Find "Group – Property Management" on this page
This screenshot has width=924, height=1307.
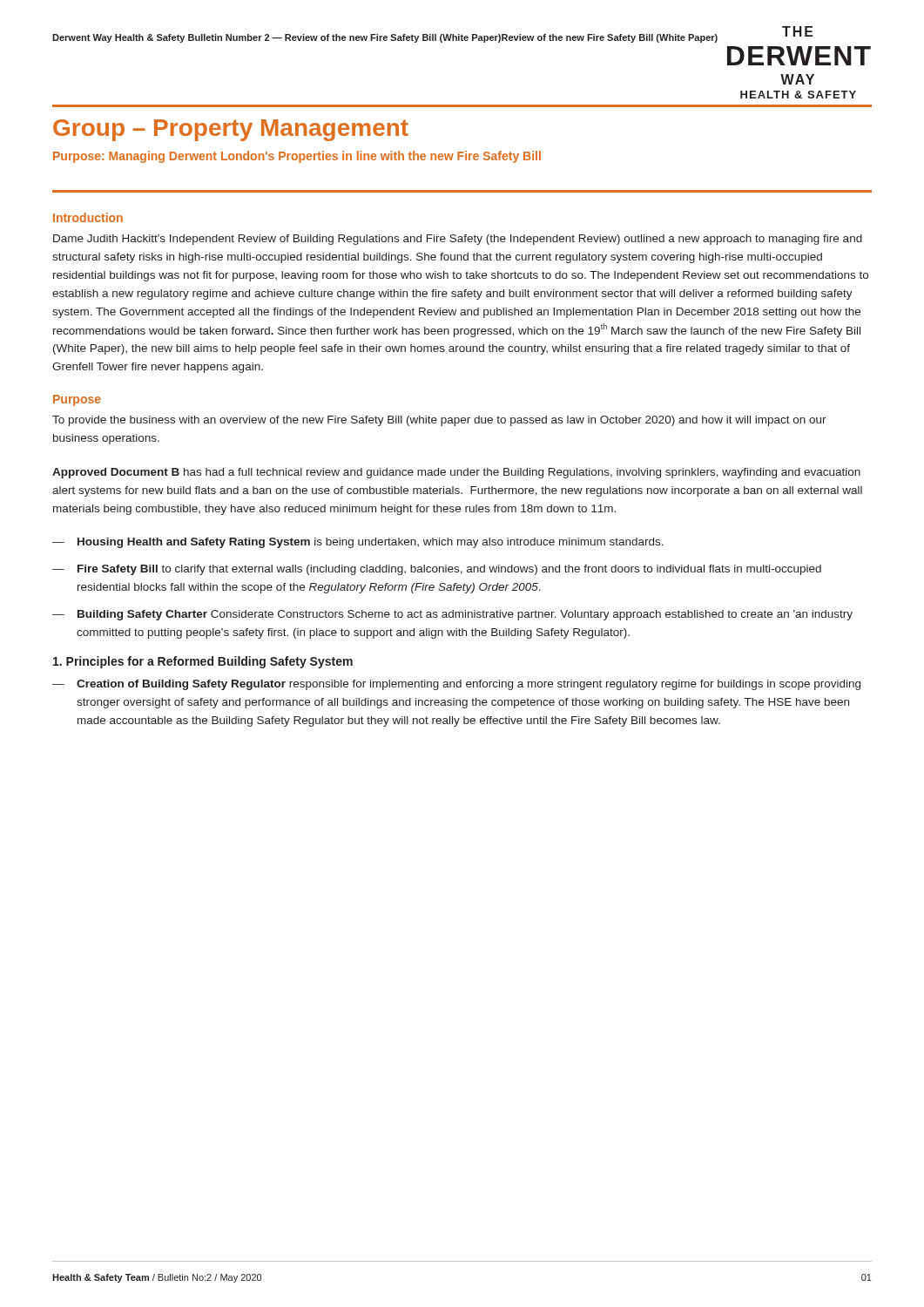[x=230, y=128]
